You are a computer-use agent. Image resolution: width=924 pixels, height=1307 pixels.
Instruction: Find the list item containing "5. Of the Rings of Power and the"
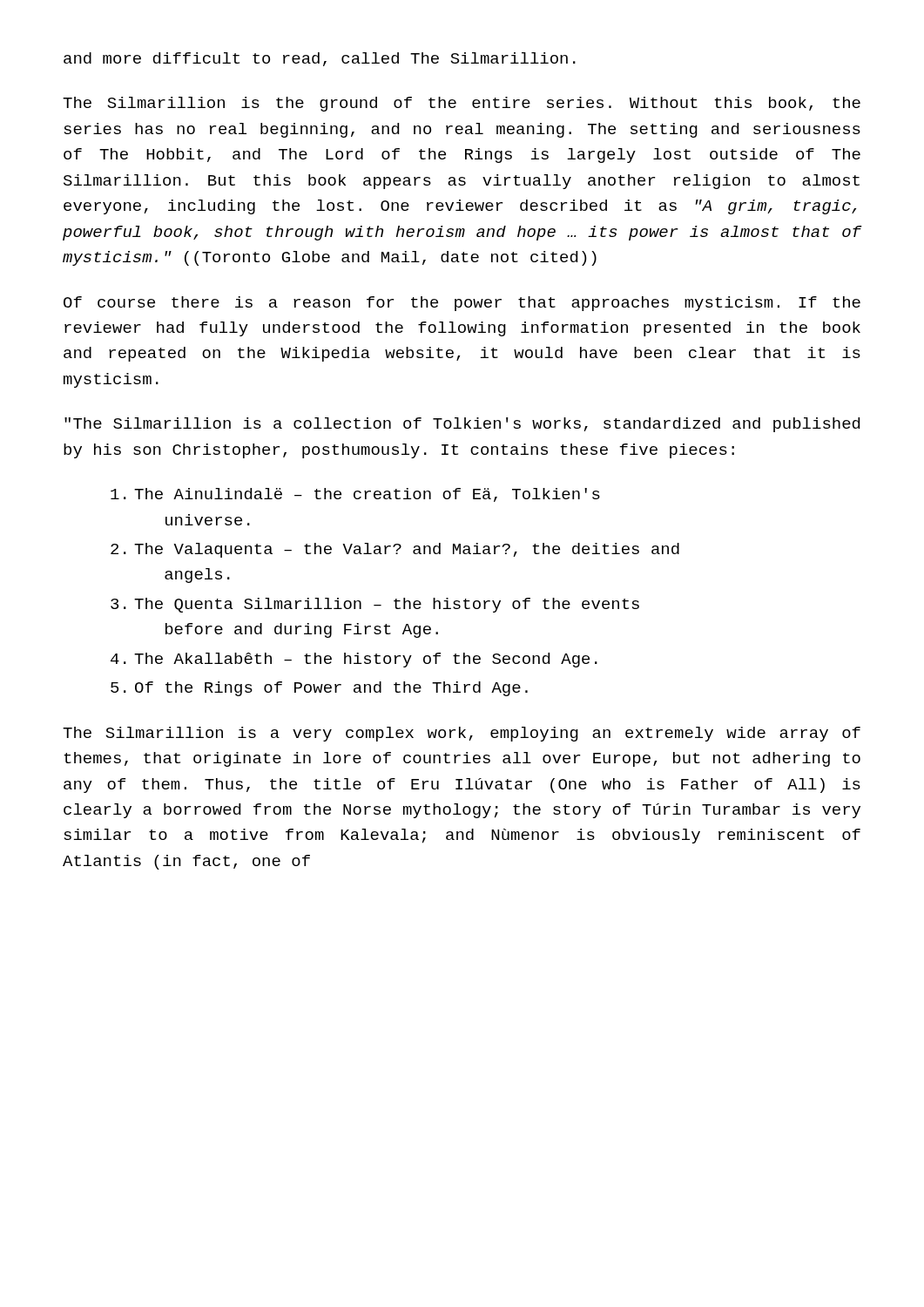321,689
